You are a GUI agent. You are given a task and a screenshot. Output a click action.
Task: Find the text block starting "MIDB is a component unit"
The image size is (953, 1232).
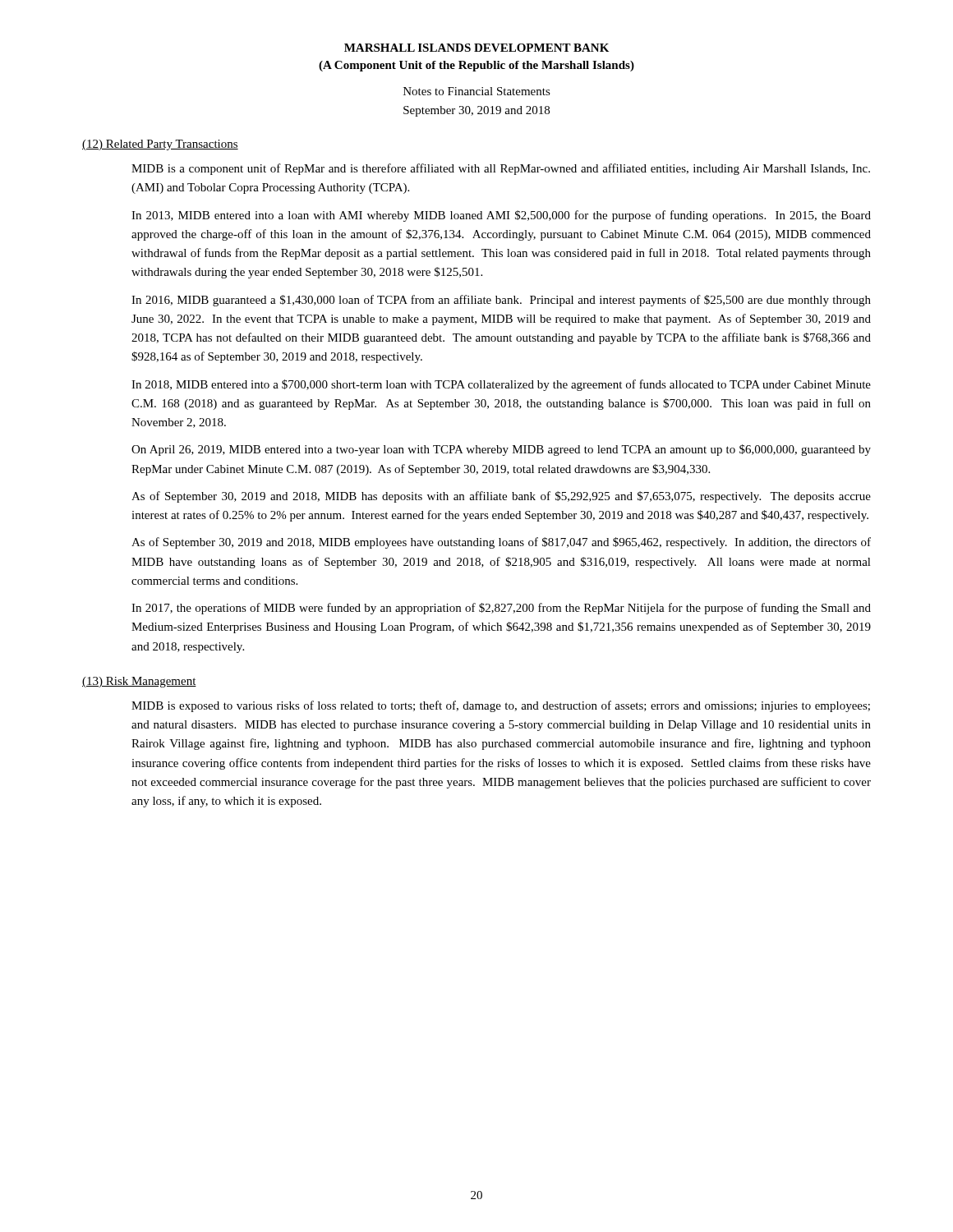501,178
